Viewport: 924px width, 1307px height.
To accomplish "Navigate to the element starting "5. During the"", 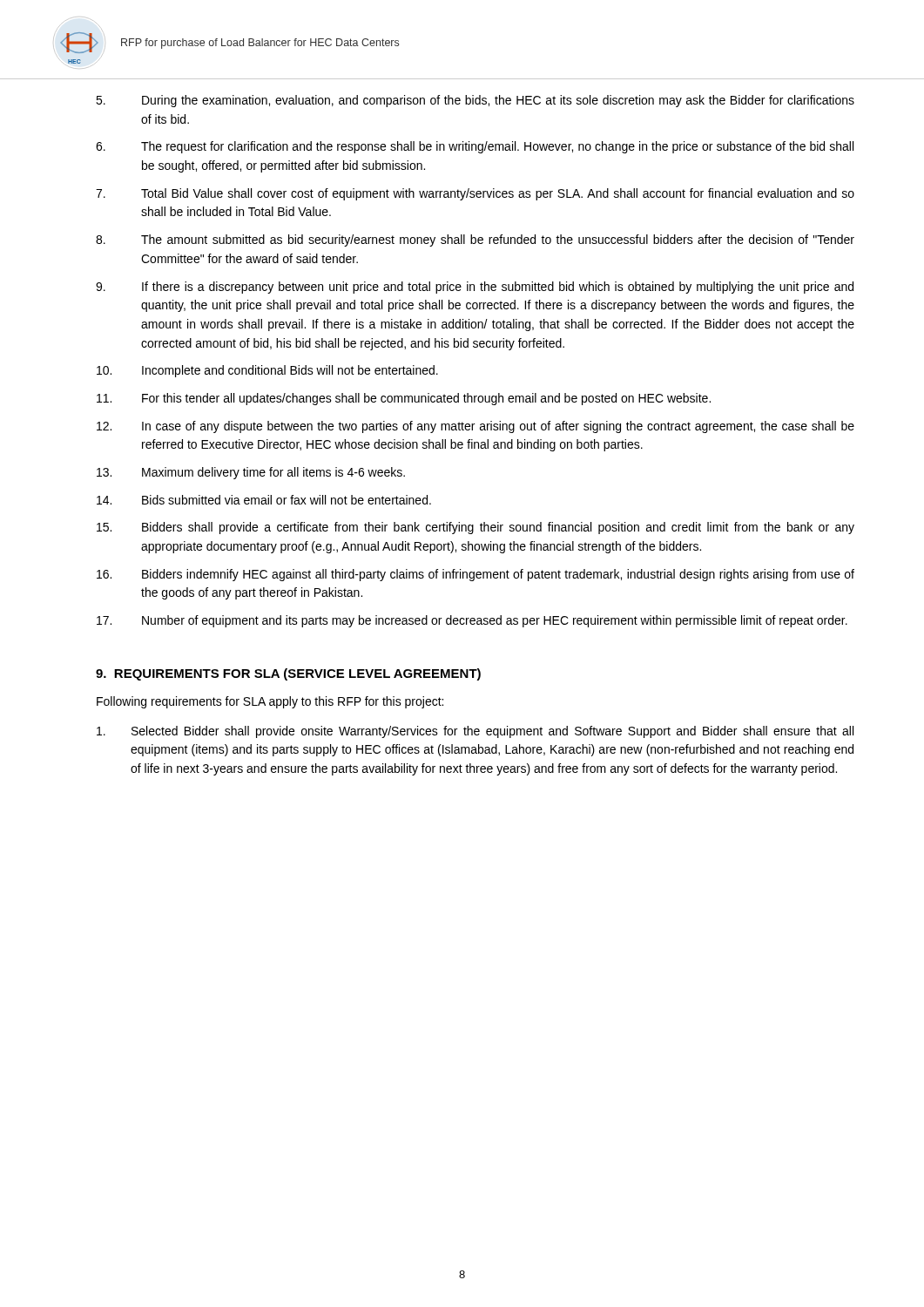I will tap(475, 110).
